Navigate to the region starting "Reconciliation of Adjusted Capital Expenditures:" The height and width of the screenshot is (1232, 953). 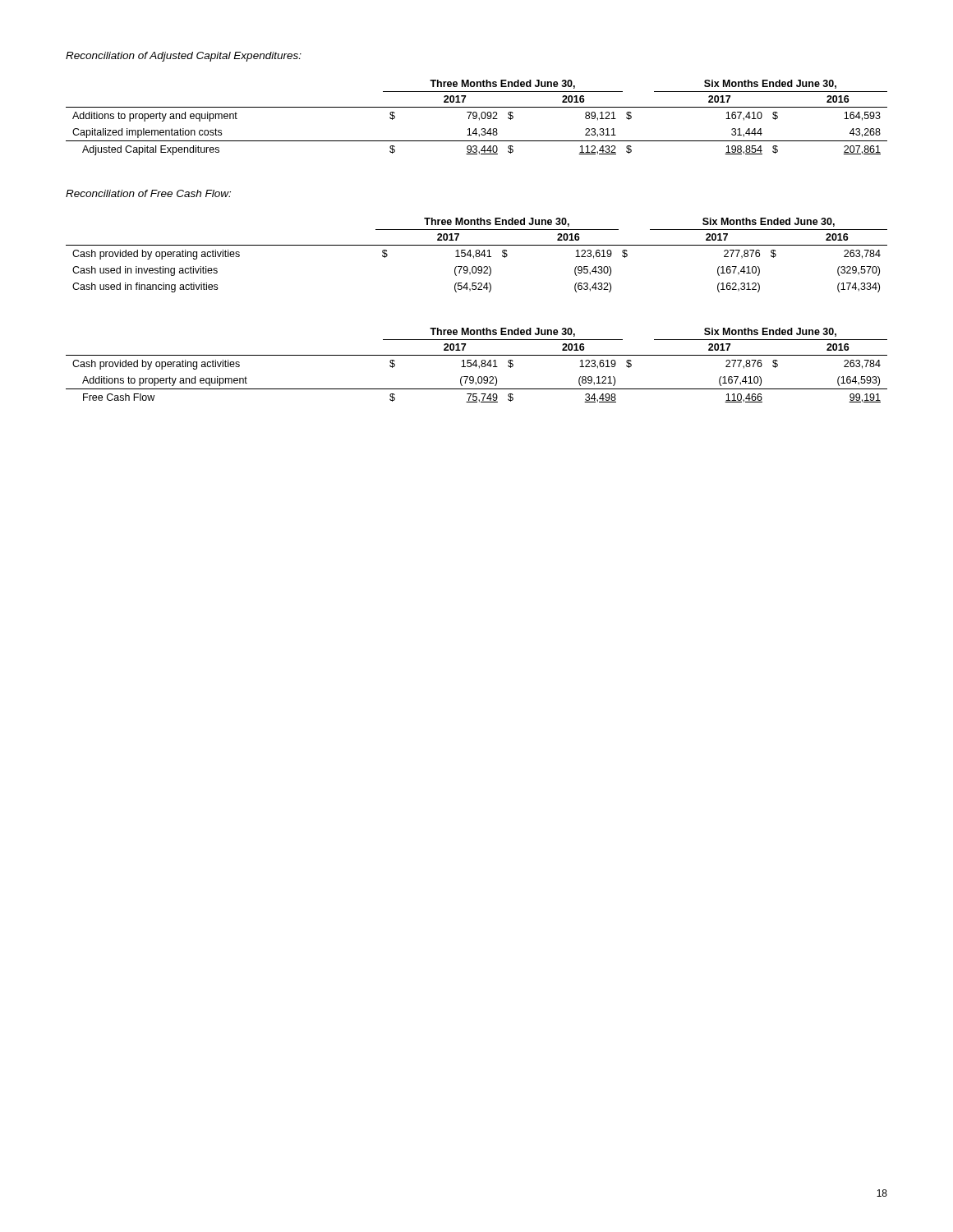pos(184,55)
